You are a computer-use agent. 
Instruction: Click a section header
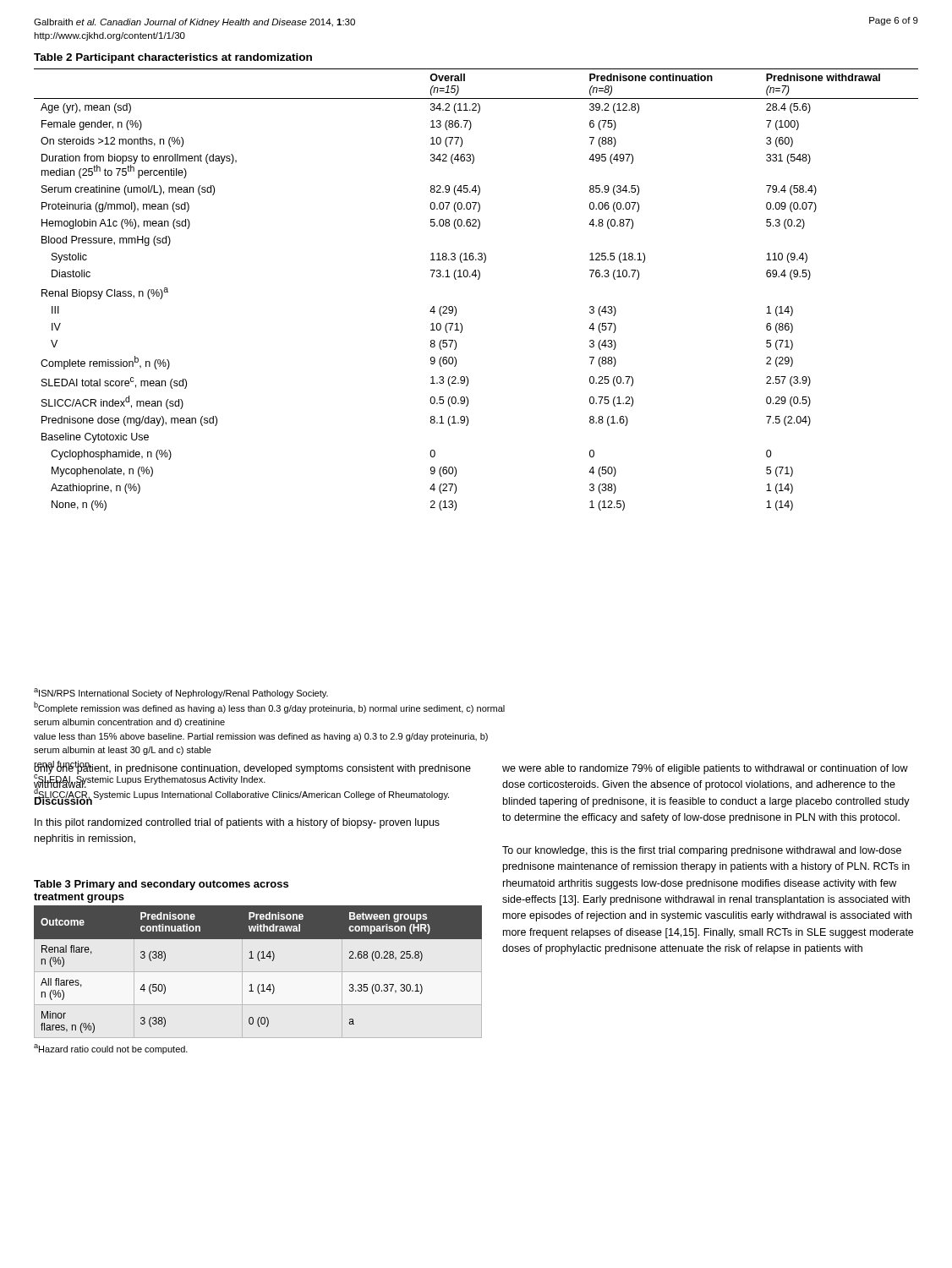point(63,801)
